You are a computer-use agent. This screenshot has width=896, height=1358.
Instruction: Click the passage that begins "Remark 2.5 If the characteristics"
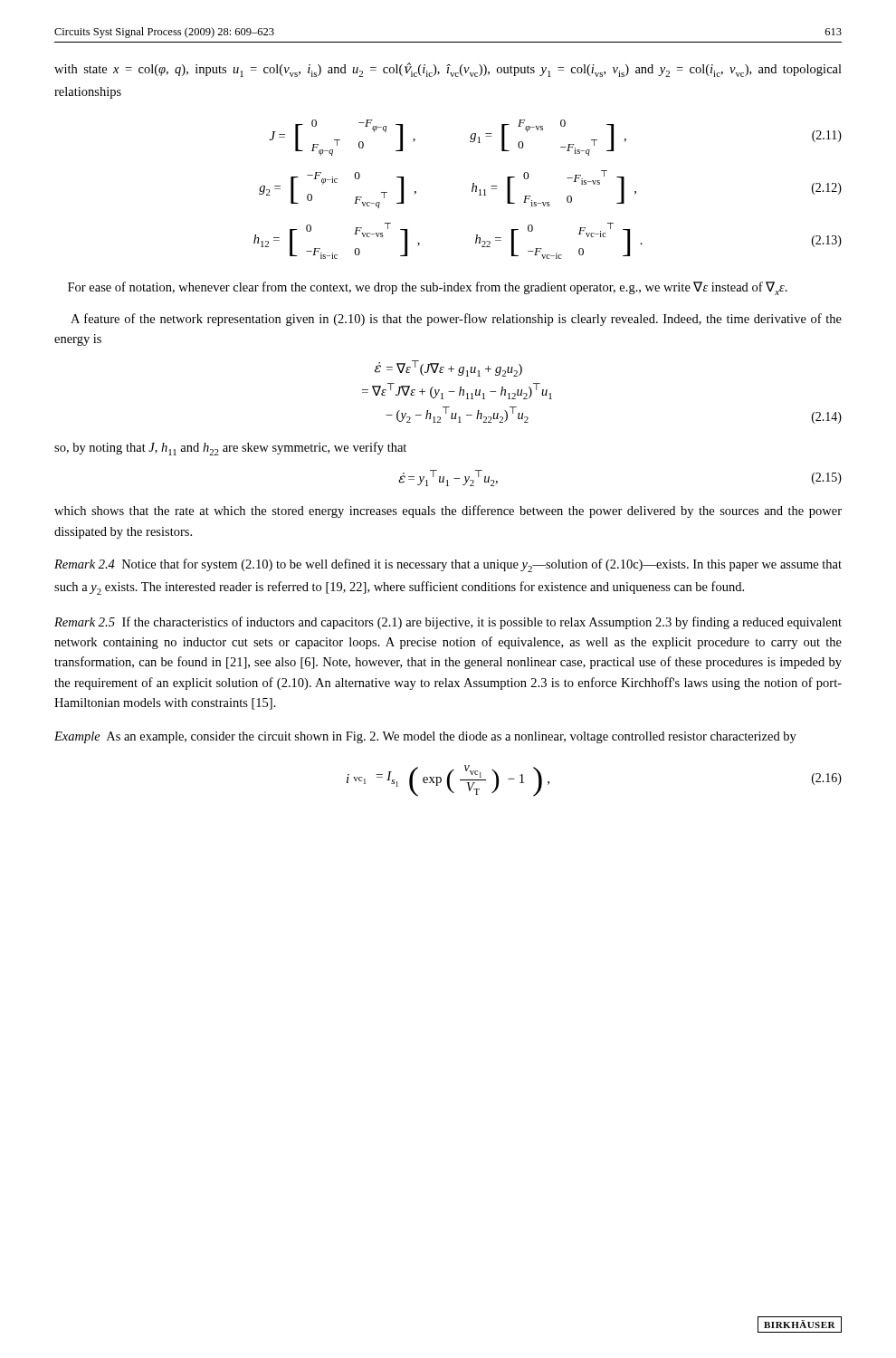[448, 662]
